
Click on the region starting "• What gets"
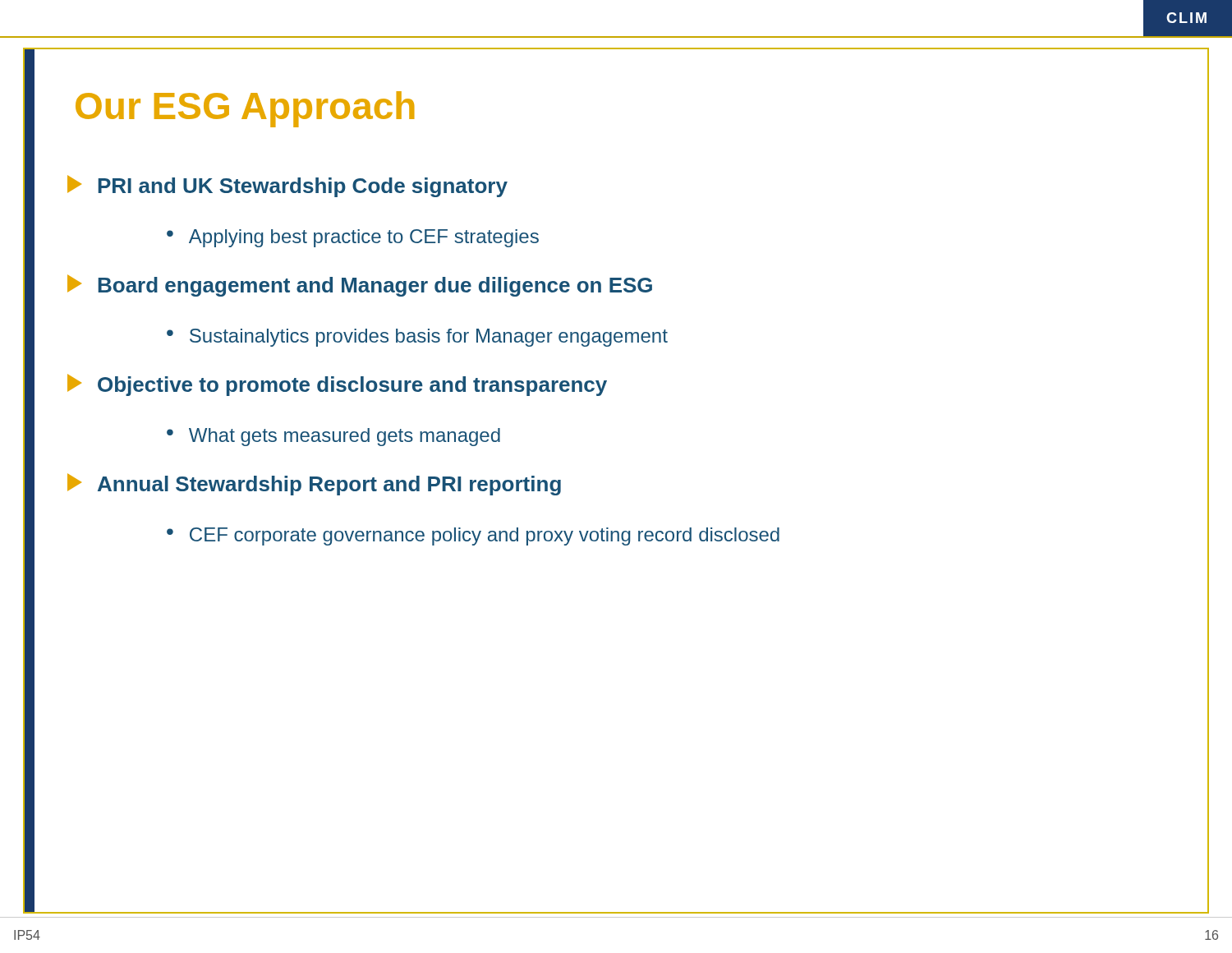tap(334, 435)
